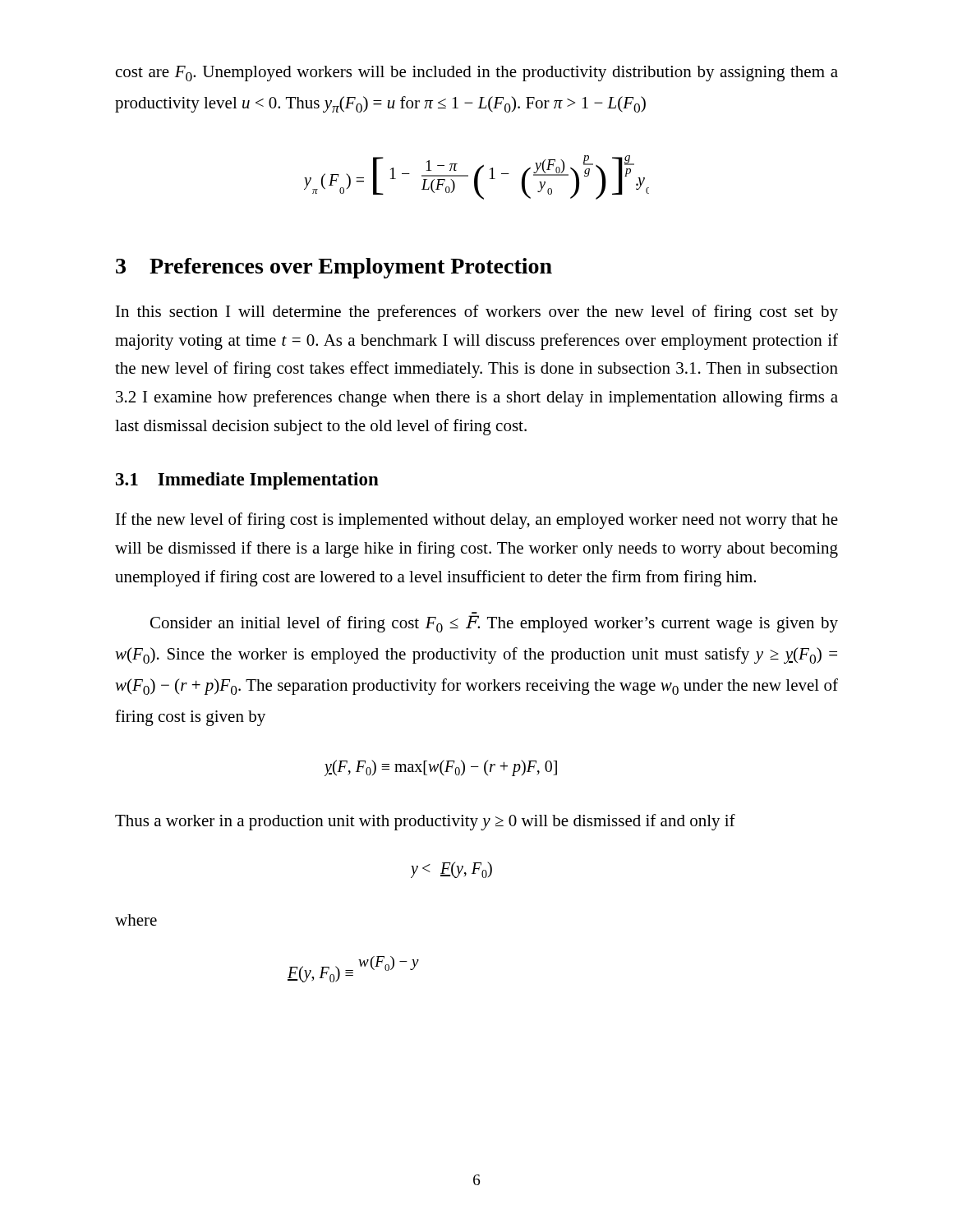
Task: Locate the text block starting "3.1 Immediate Implementation"
Action: click(x=247, y=480)
